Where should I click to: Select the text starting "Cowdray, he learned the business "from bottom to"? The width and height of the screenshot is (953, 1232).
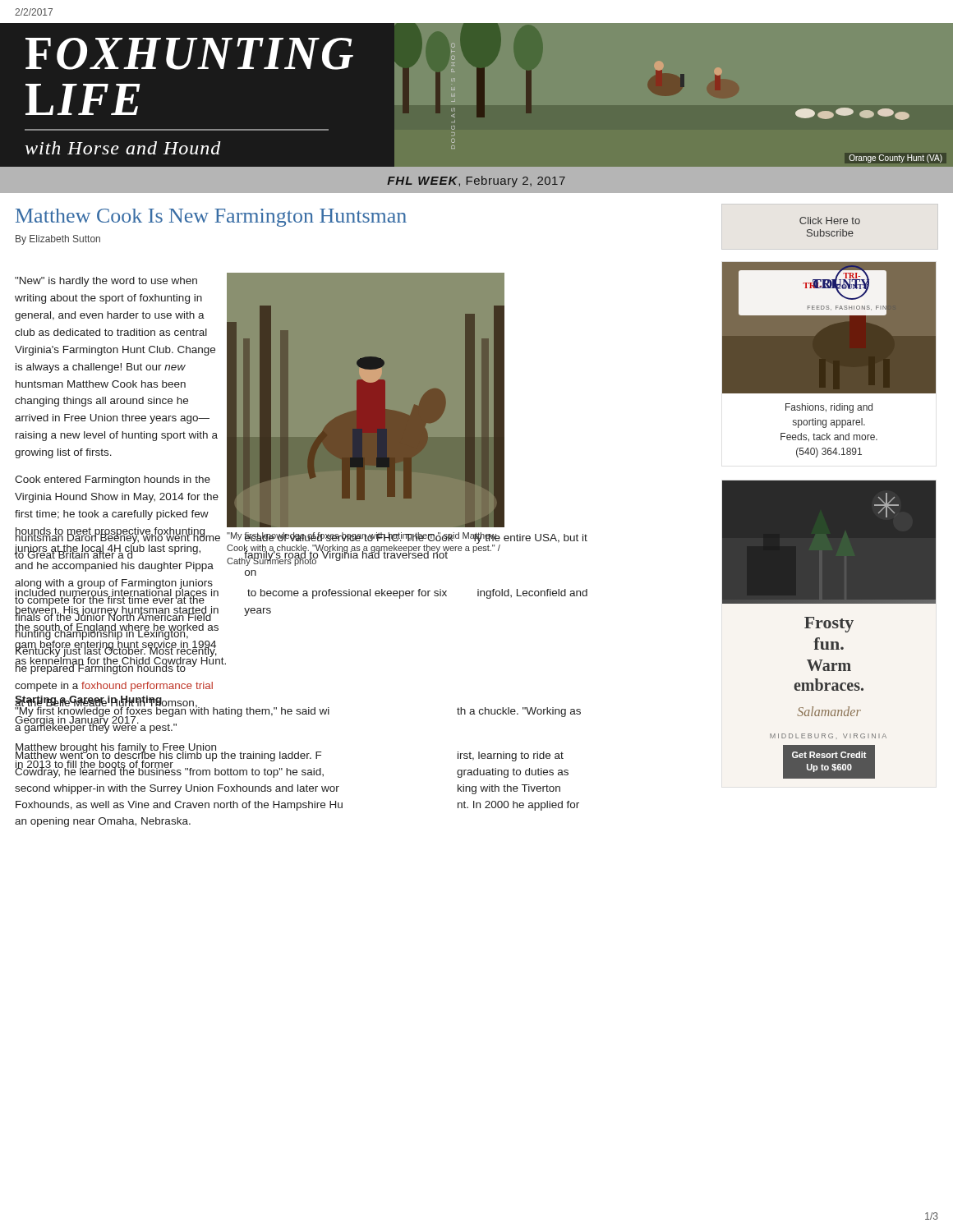pos(170,772)
